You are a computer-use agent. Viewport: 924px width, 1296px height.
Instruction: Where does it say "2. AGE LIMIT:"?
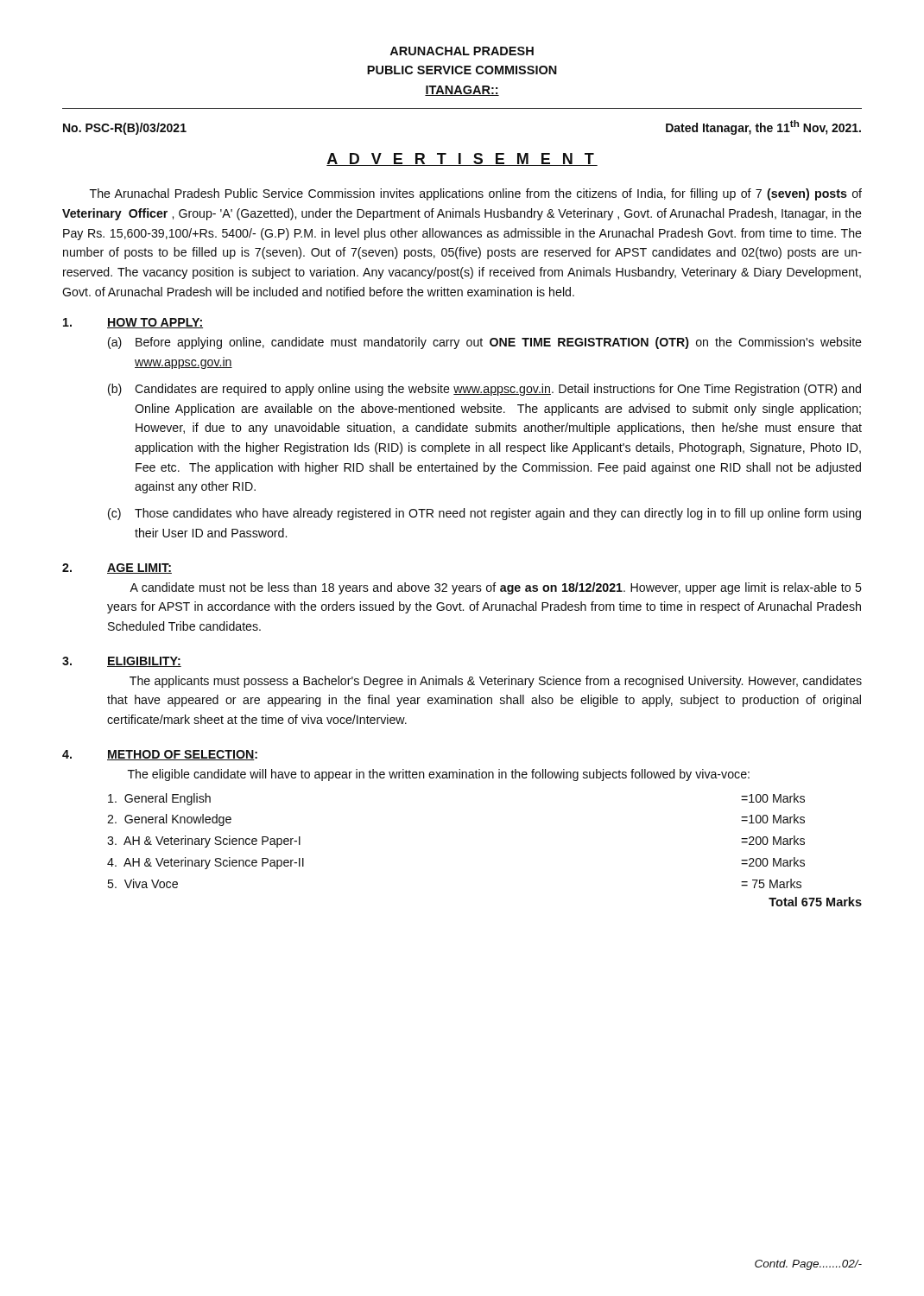click(117, 567)
